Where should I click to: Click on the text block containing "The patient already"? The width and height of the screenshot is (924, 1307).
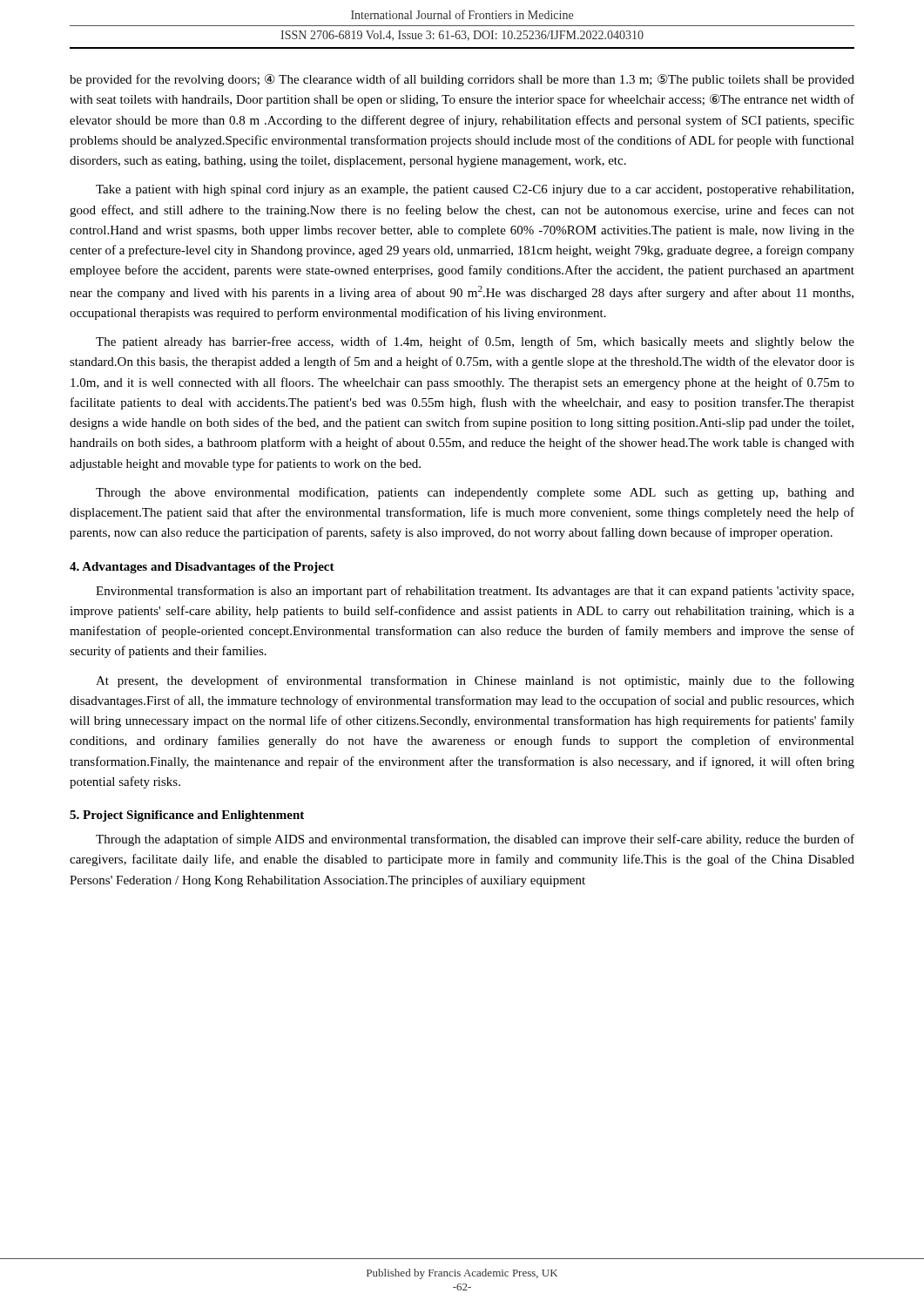point(462,403)
